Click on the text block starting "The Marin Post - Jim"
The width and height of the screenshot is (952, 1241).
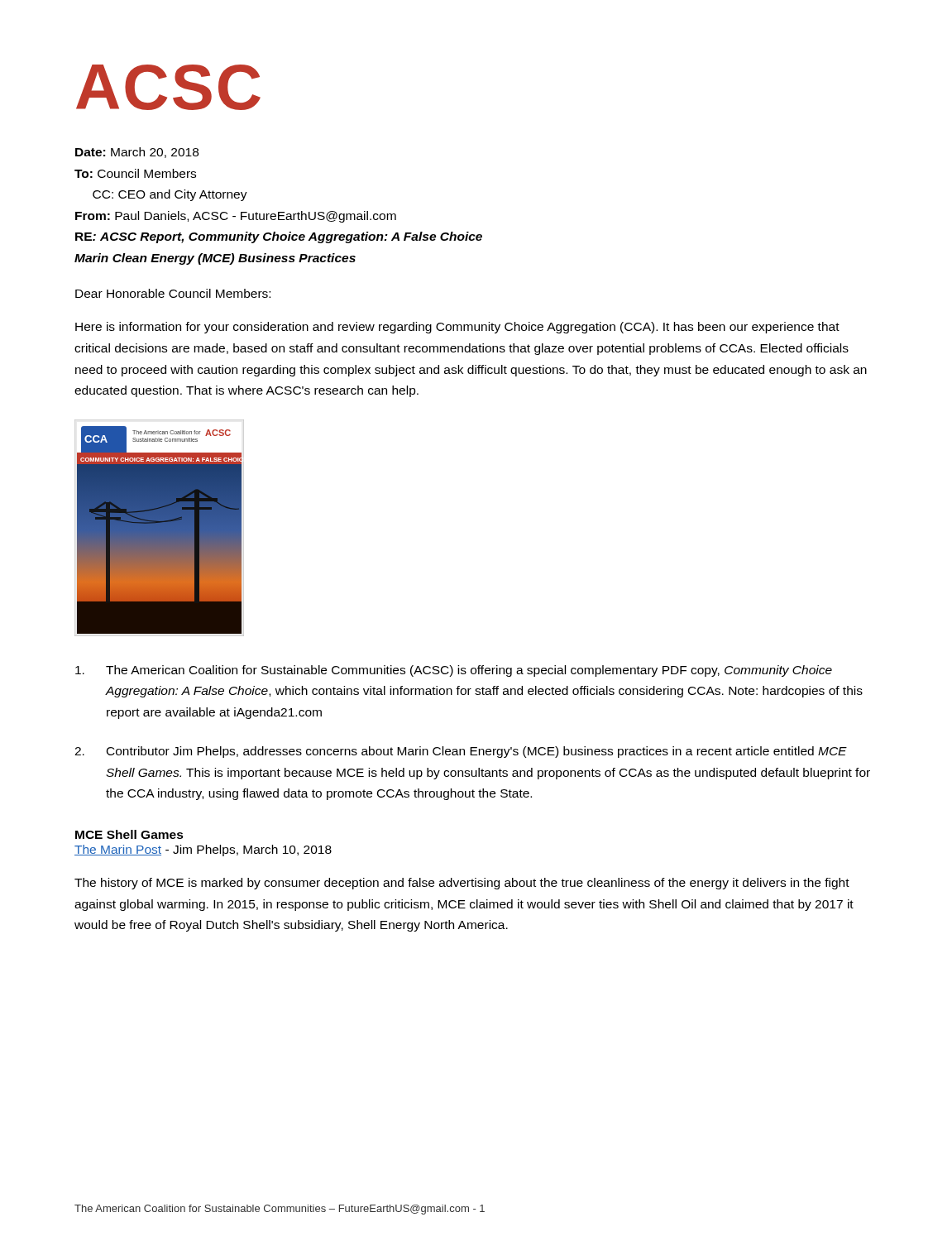pyautogui.click(x=203, y=849)
